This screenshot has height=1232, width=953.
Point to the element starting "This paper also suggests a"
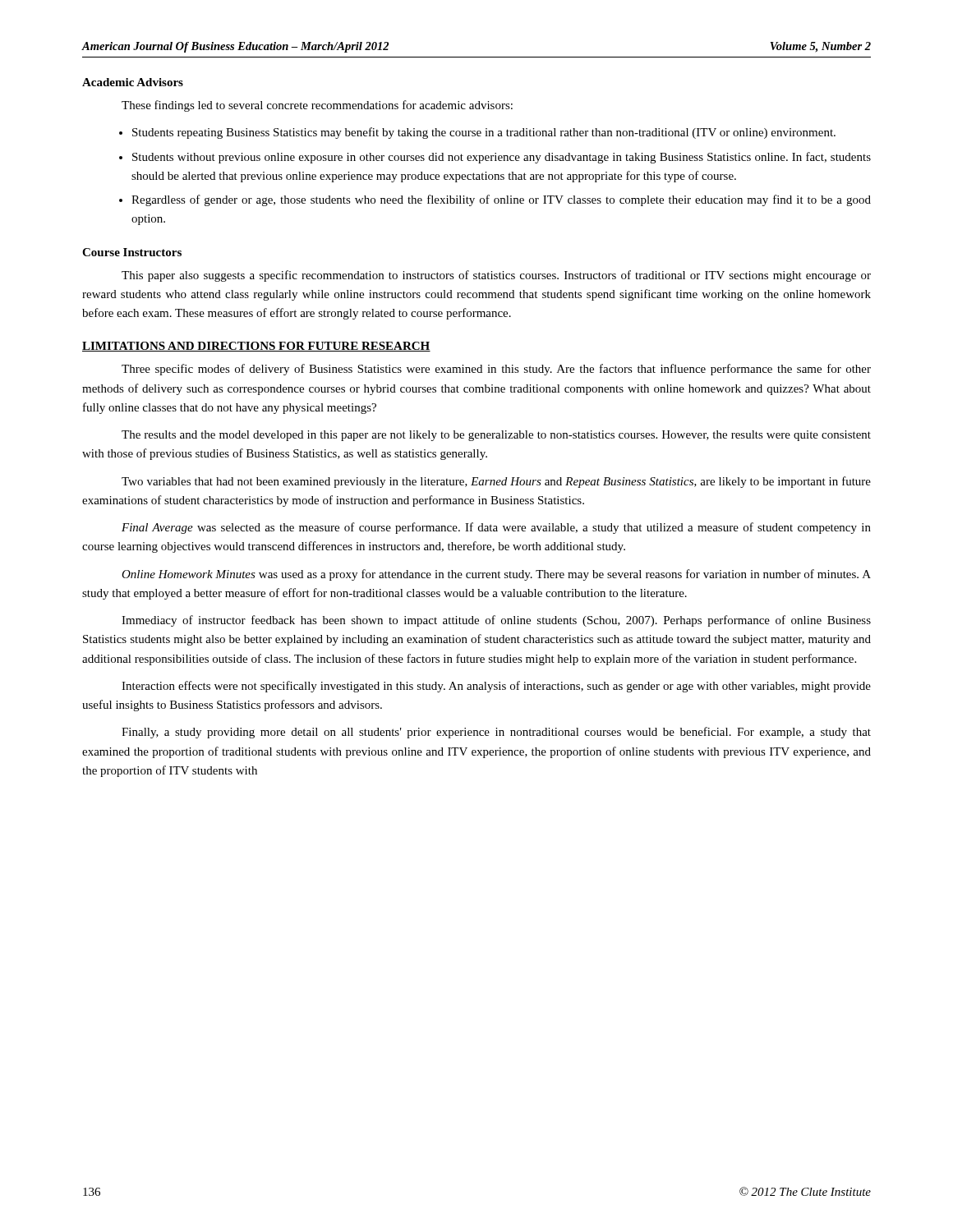(x=476, y=294)
